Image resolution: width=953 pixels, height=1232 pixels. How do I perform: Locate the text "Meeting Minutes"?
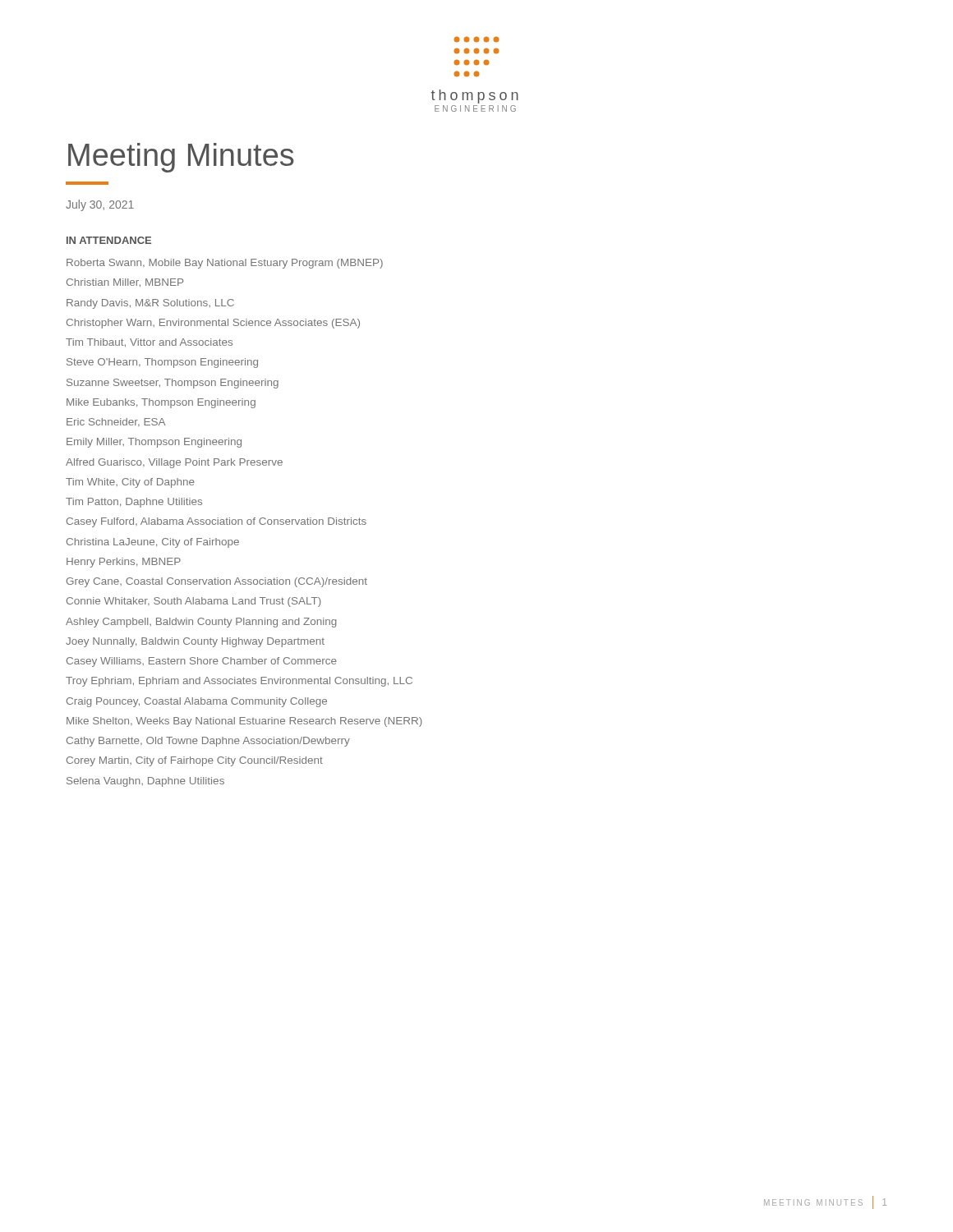pos(180,155)
